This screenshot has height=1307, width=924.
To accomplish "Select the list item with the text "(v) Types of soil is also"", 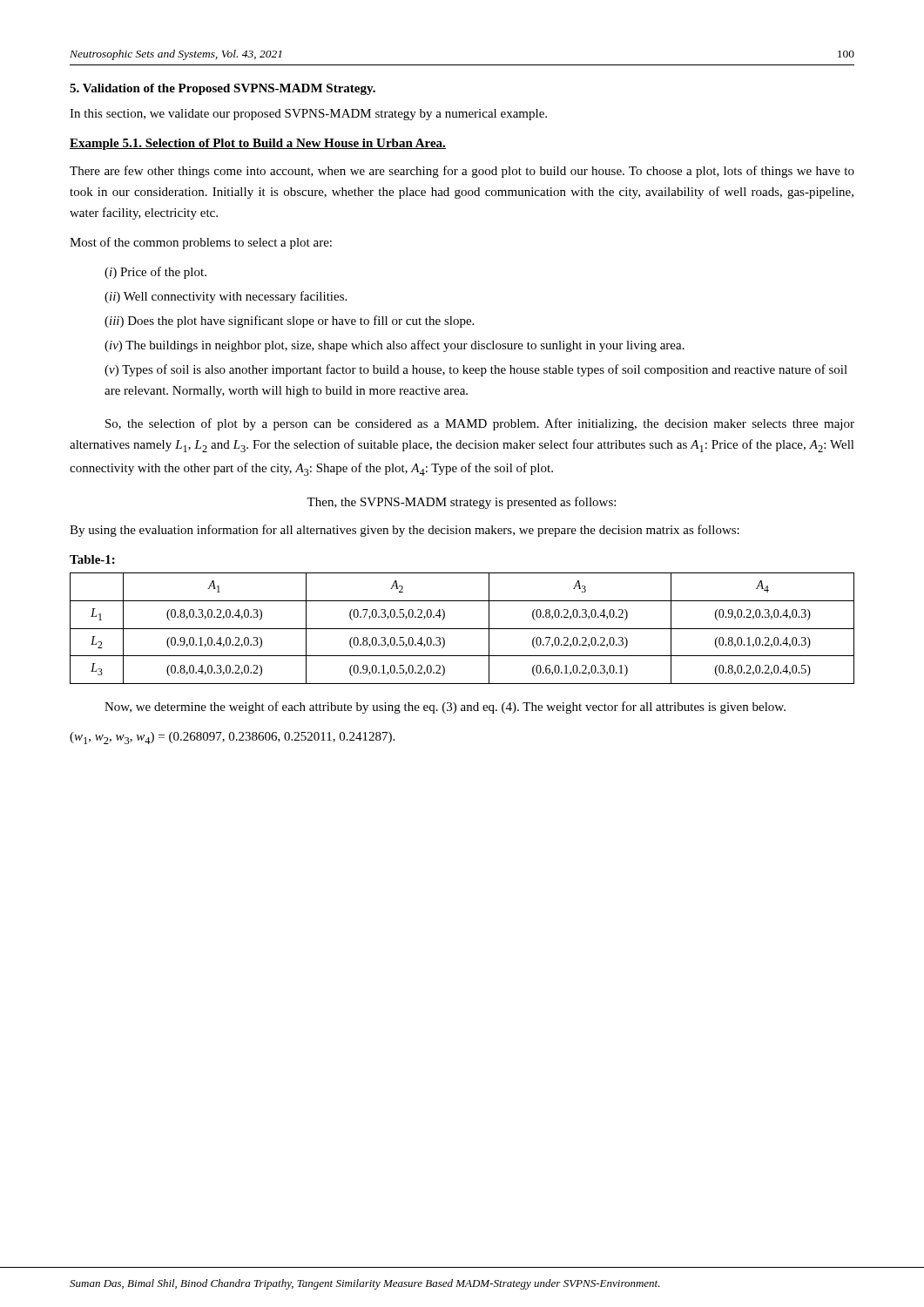I will (476, 380).
